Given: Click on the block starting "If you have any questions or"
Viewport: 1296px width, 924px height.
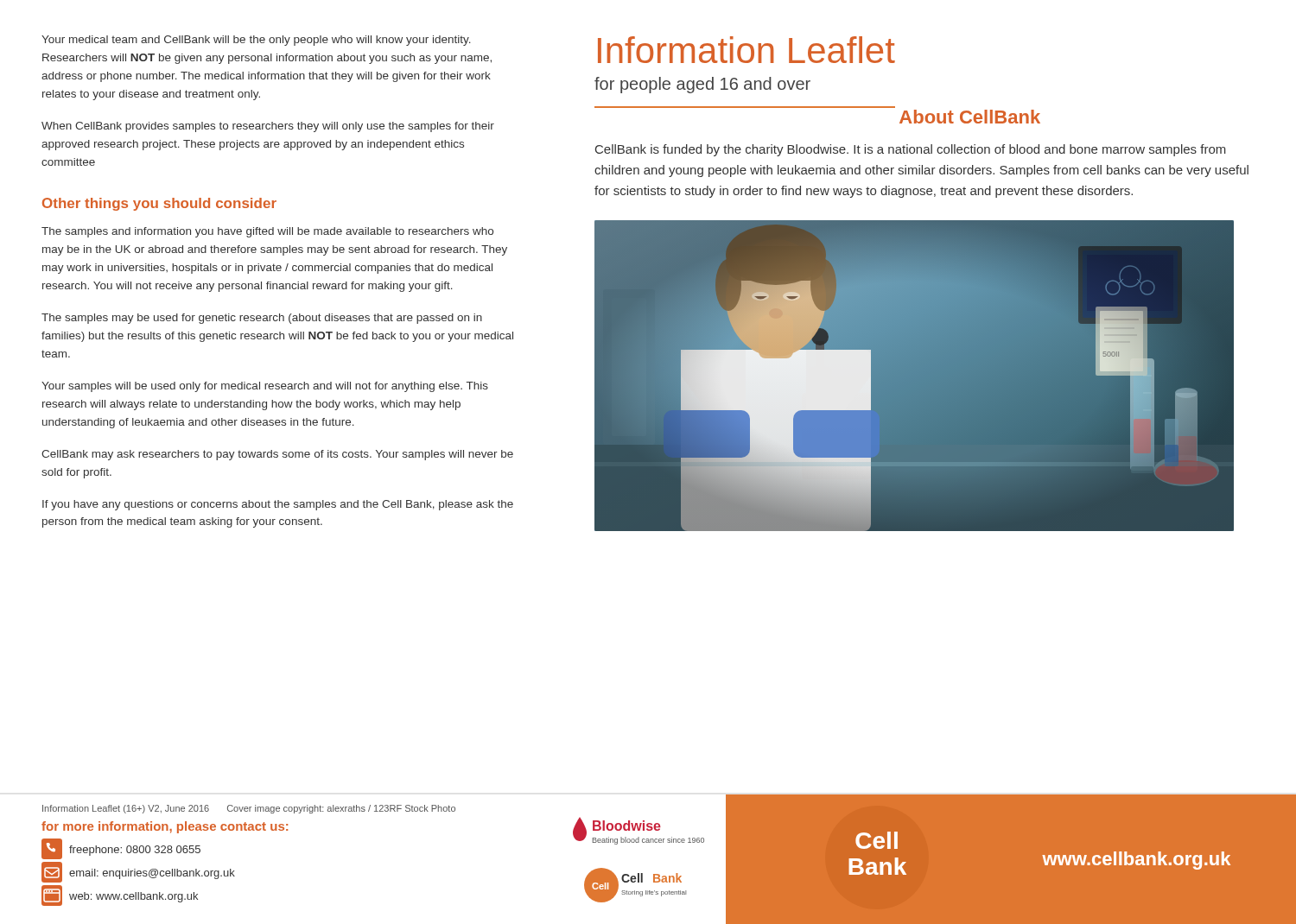Looking at the screenshot, I should pyautogui.click(x=277, y=512).
